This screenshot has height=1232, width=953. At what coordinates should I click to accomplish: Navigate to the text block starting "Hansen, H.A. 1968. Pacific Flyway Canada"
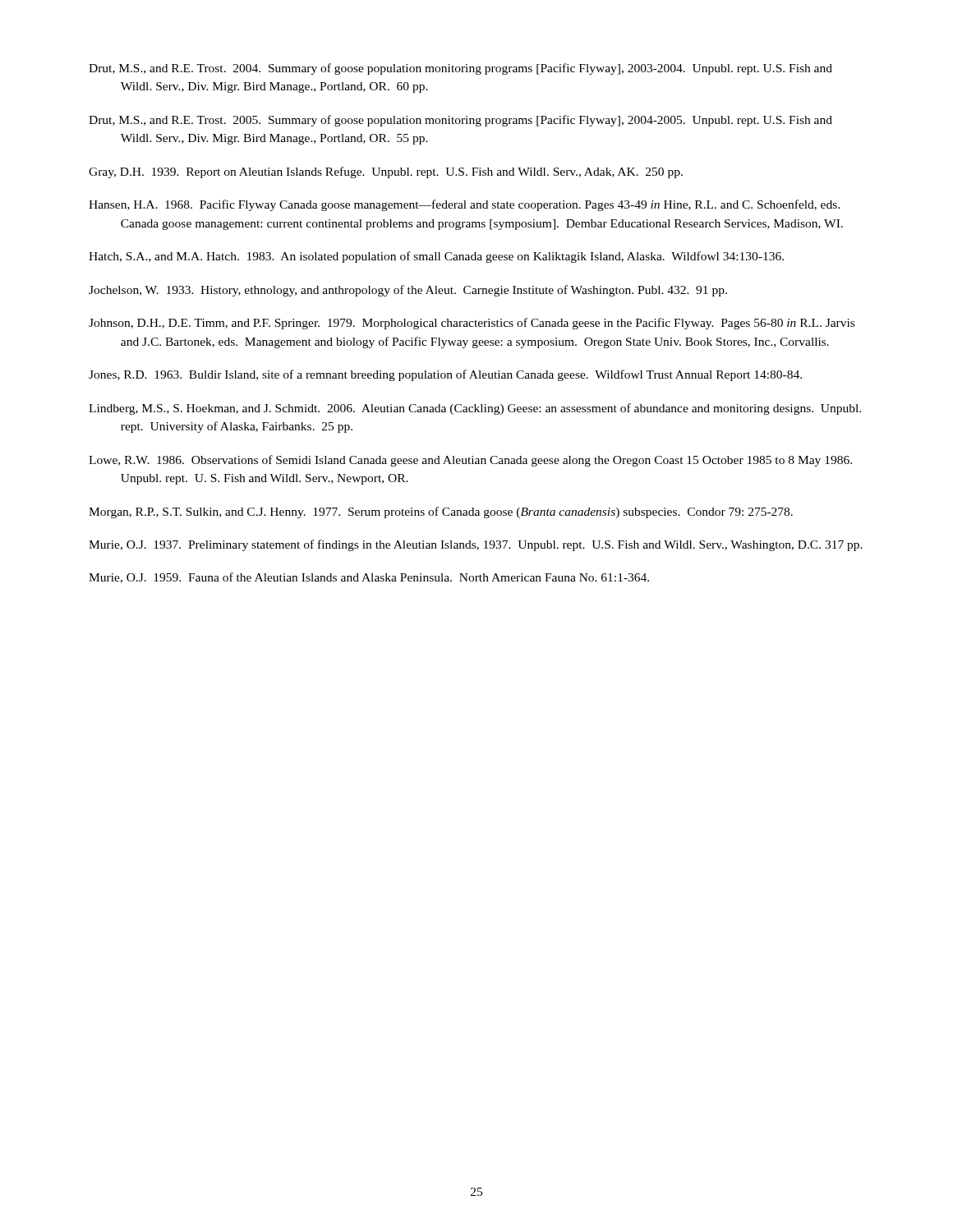(466, 214)
